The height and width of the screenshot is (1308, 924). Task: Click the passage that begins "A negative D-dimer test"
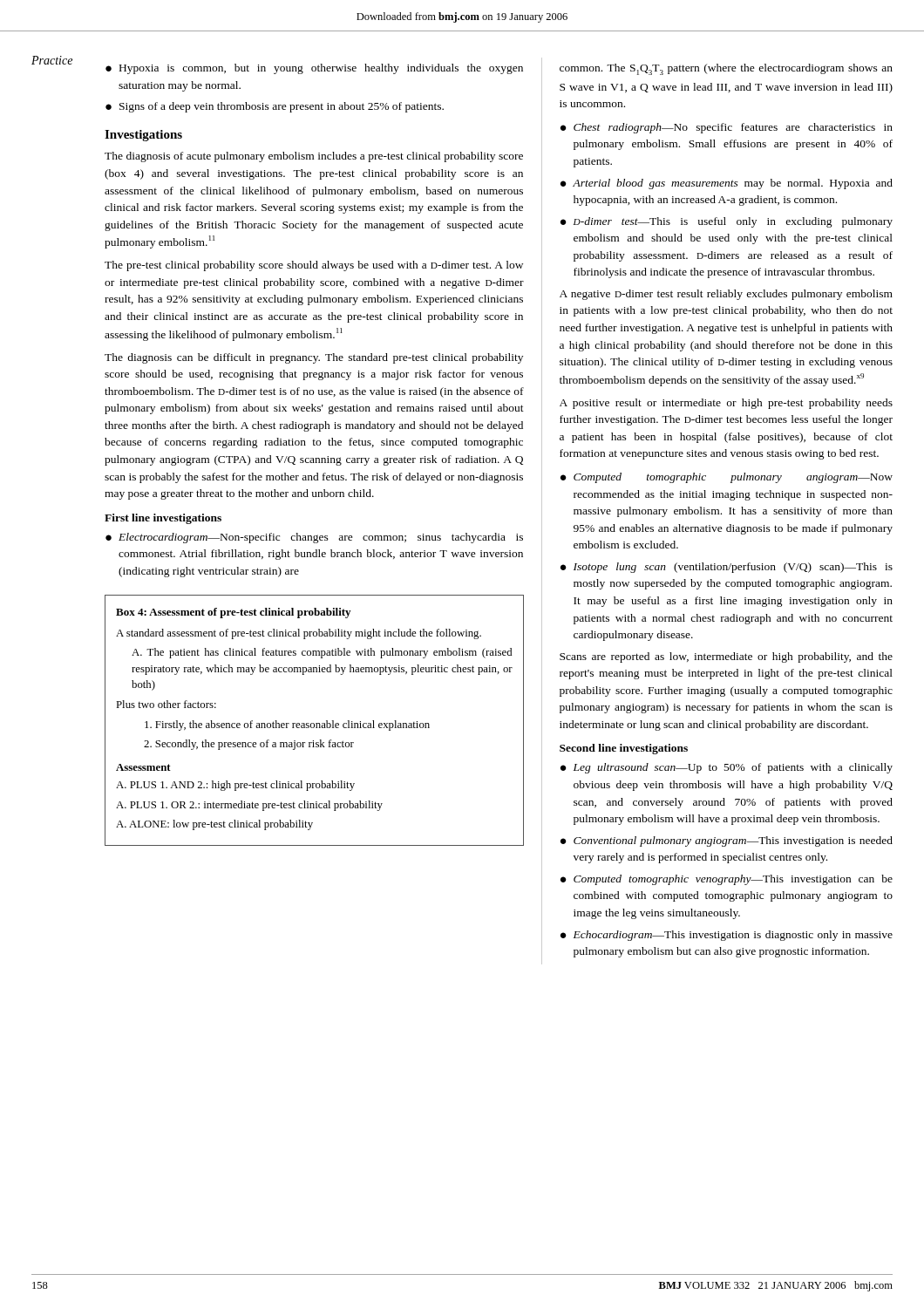(x=726, y=374)
